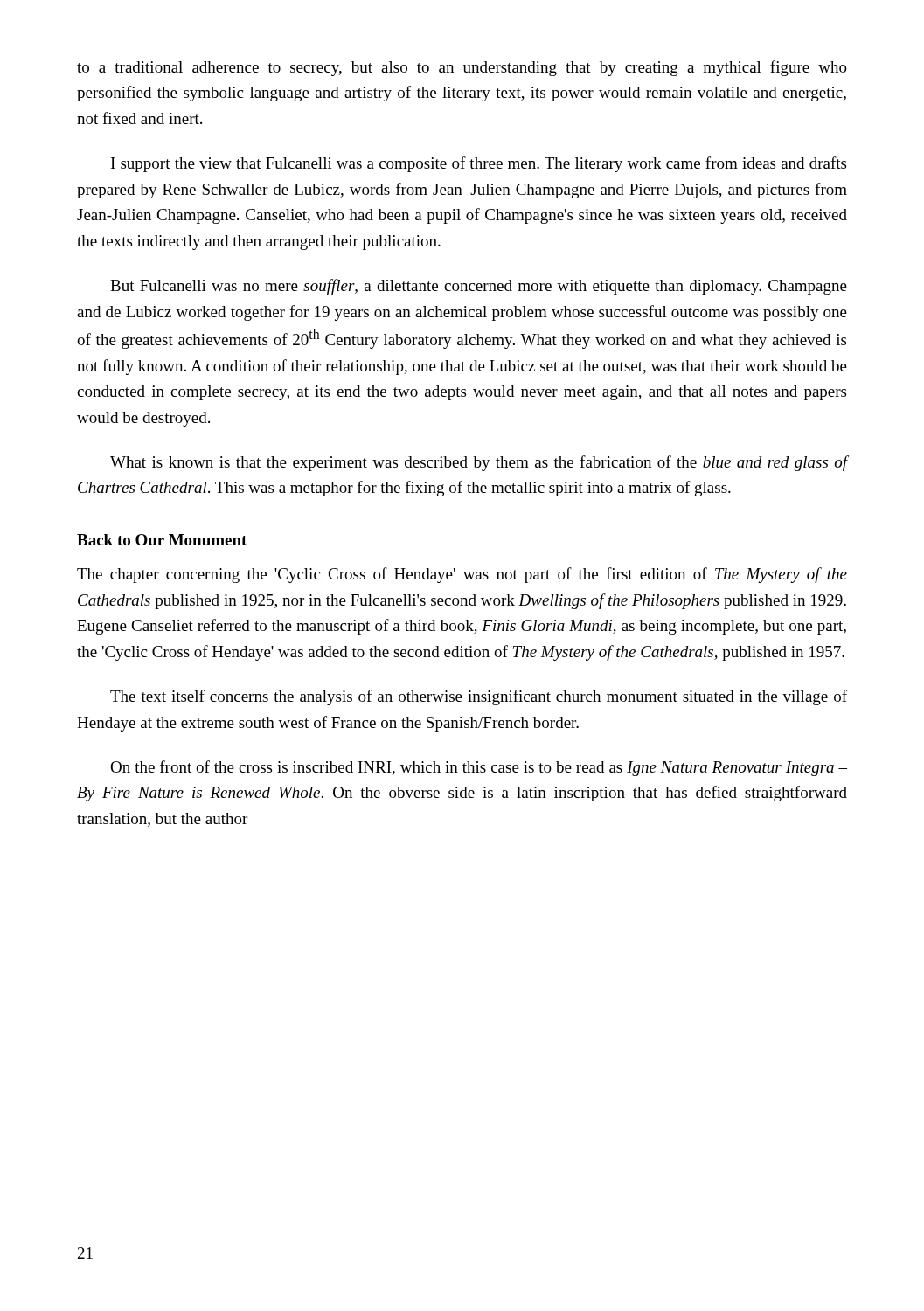Image resolution: width=924 pixels, height=1311 pixels.
Task: Locate the text block with the text "The chapter concerning the 'Cyclic Cross"
Action: (x=462, y=613)
